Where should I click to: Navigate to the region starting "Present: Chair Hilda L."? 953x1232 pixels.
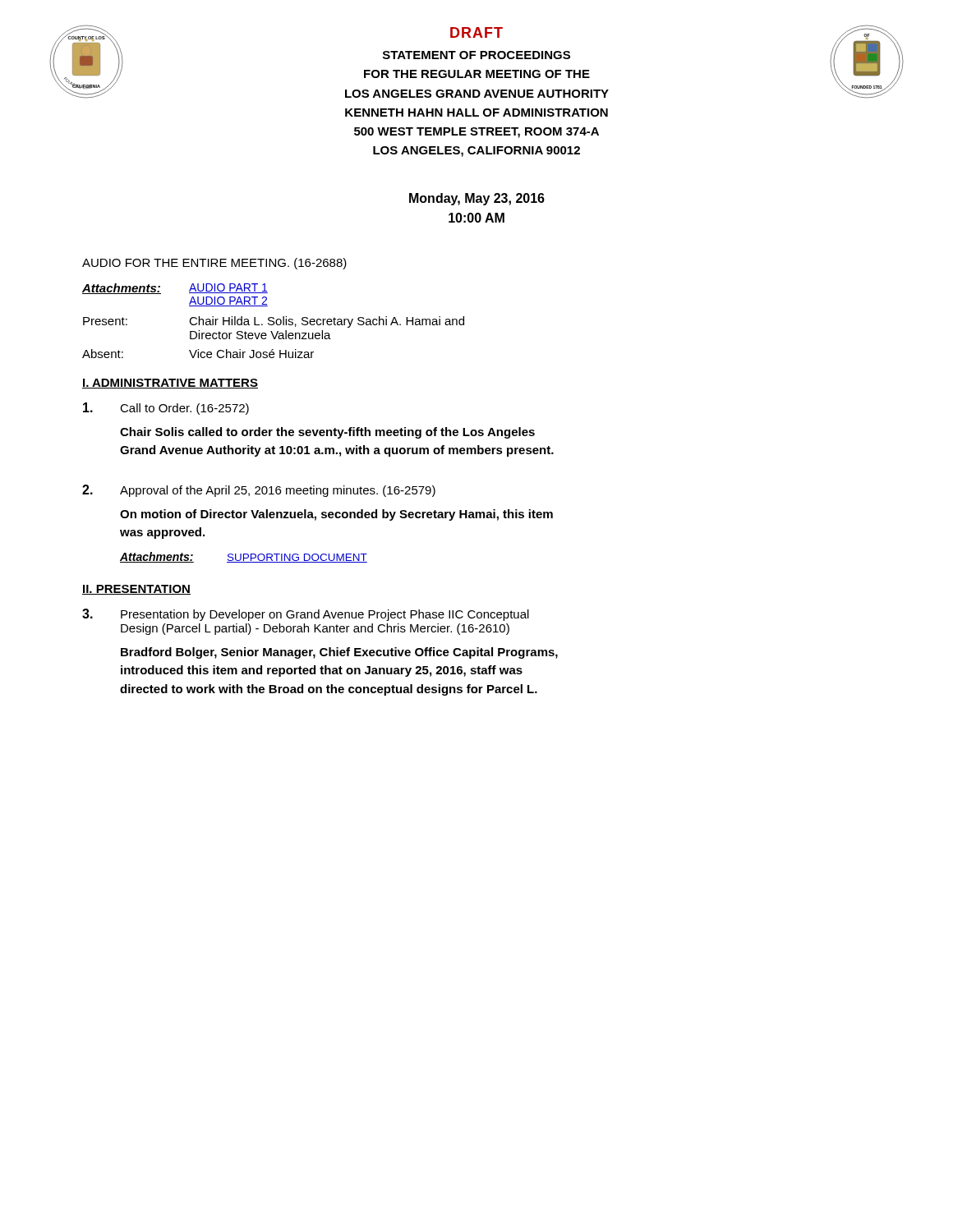click(274, 327)
